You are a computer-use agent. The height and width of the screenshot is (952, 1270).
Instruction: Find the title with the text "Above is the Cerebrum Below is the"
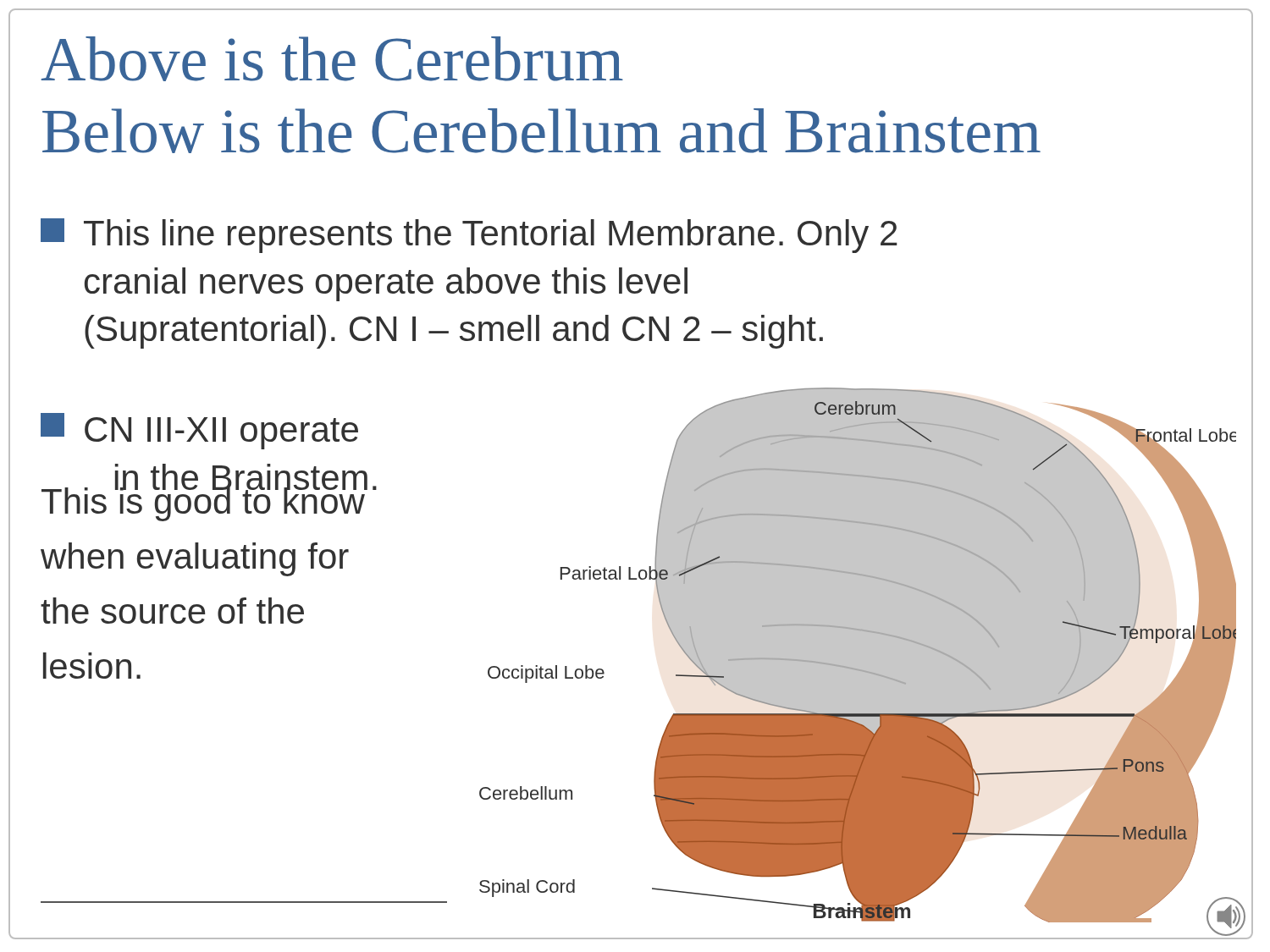pyautogui.click(x=633, y=96)
